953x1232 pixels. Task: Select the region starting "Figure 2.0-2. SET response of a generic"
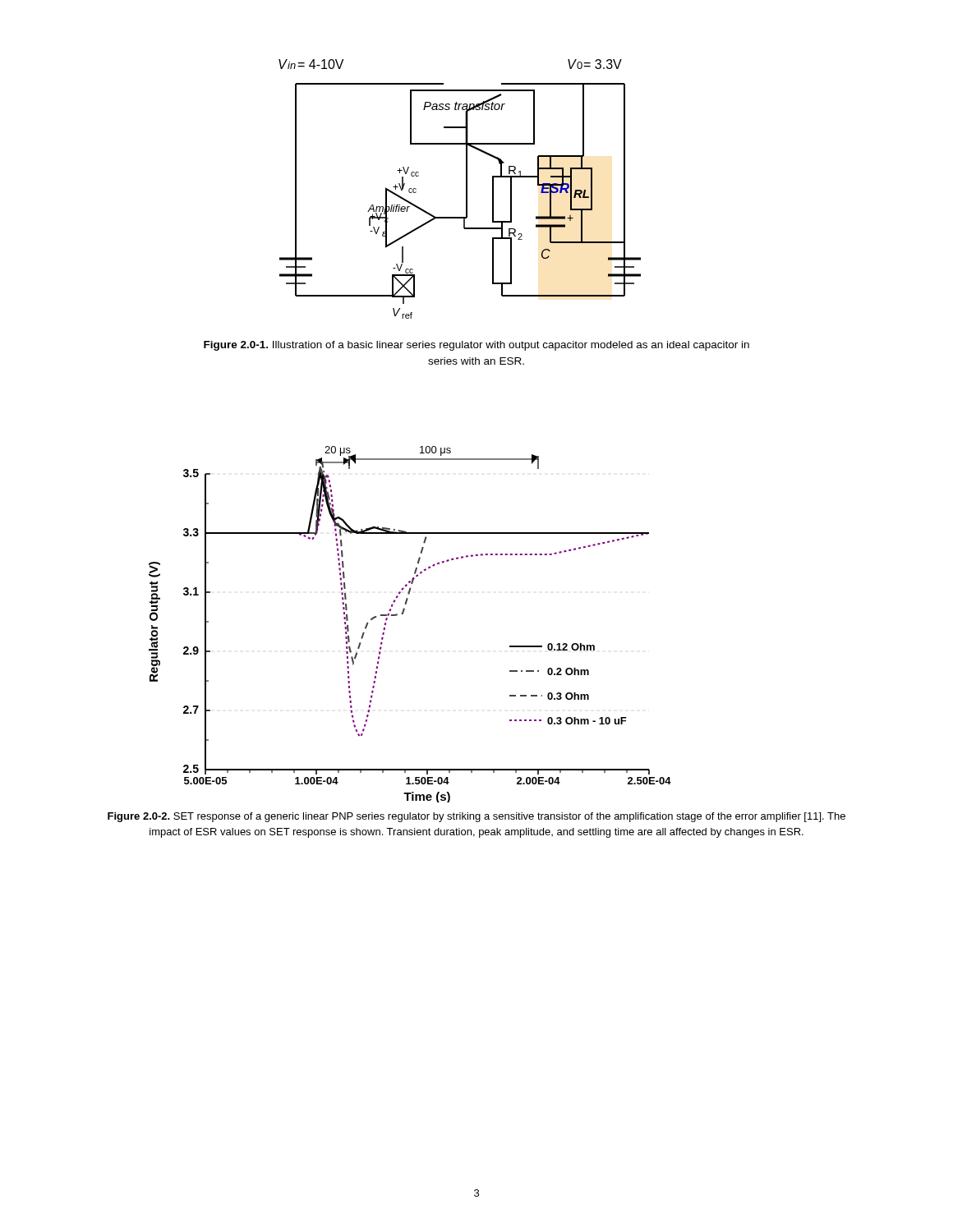click(476, 824)
